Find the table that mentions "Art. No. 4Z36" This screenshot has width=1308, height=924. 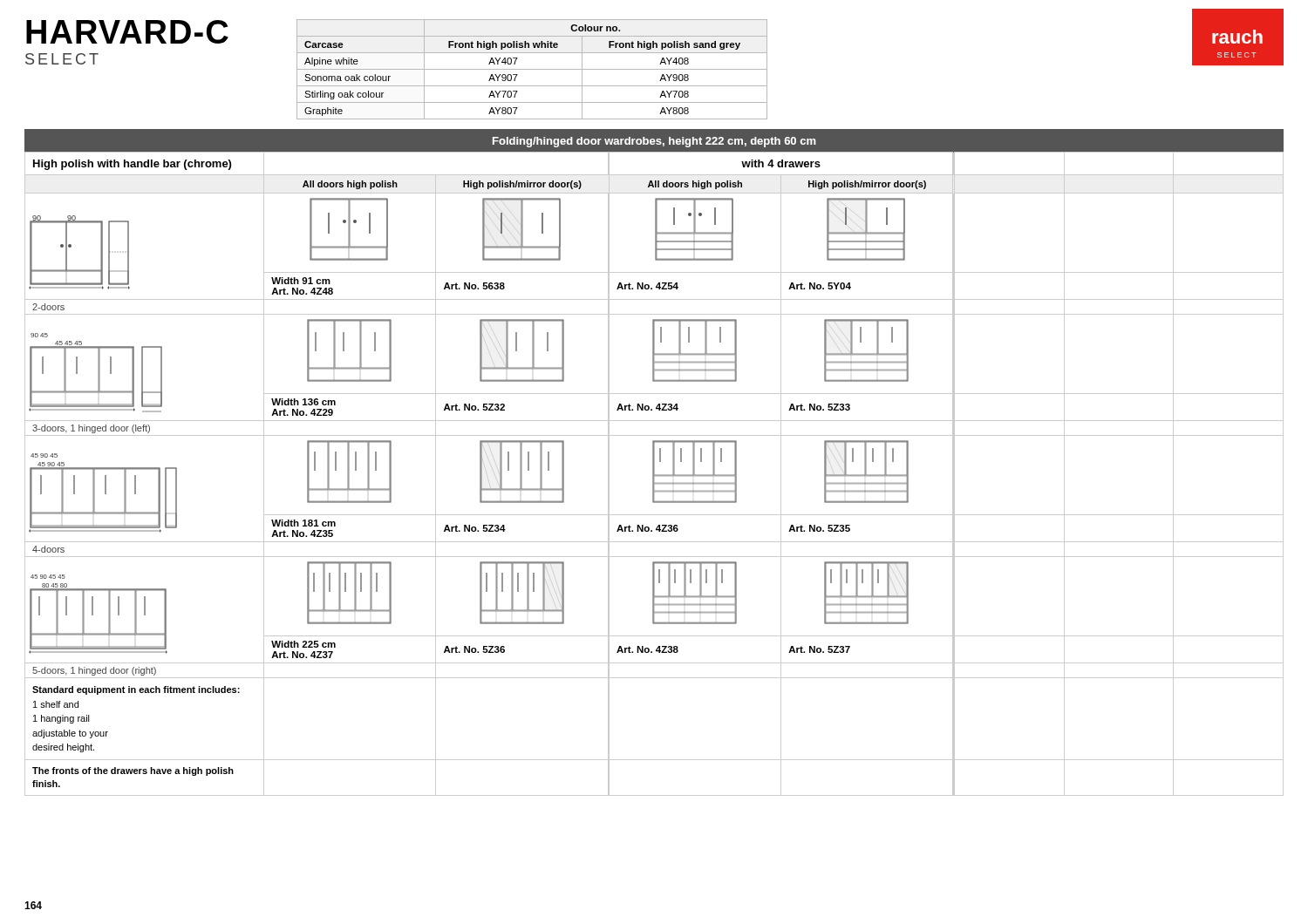[x=654, y=511]
